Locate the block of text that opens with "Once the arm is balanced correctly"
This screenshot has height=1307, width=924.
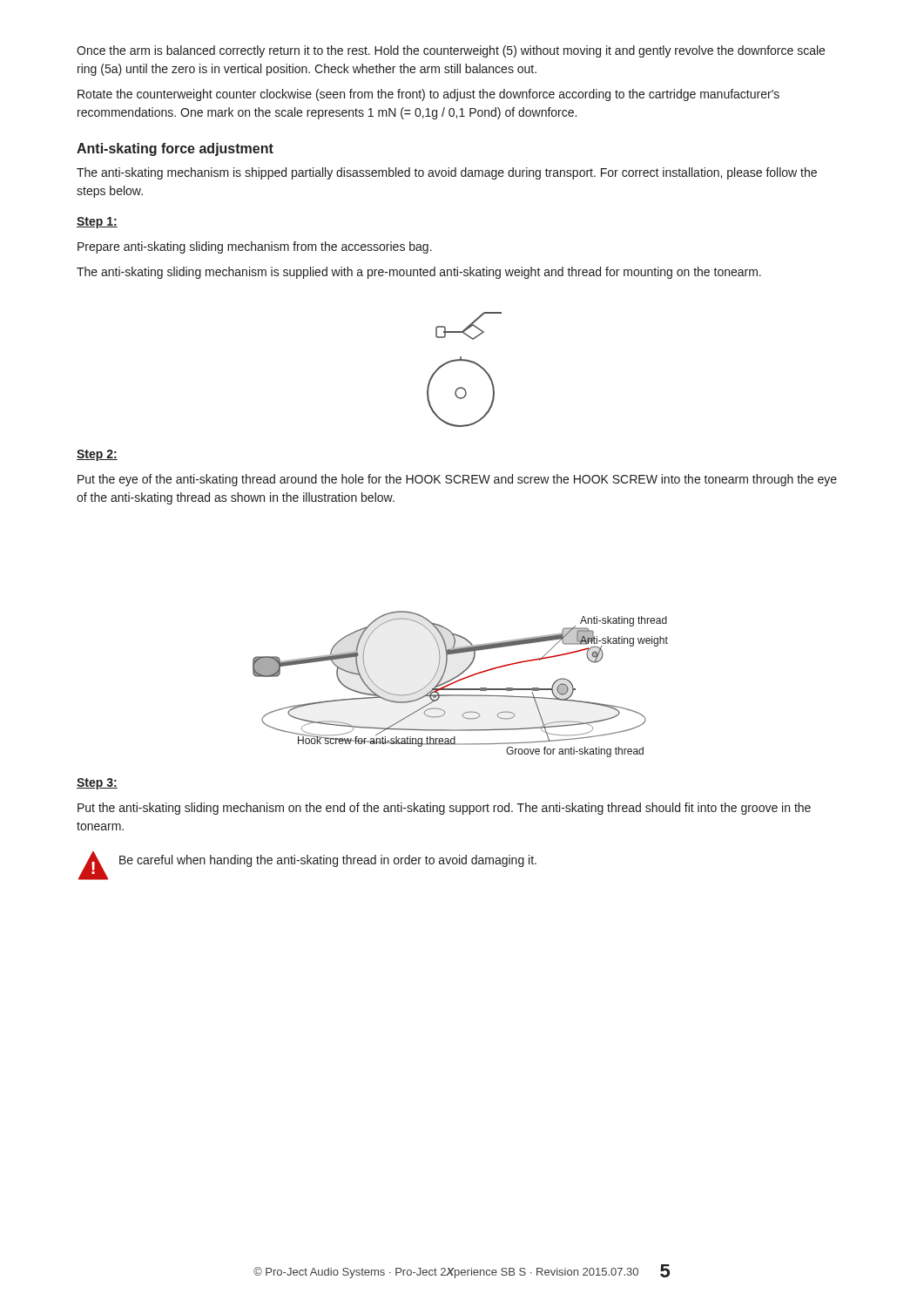click(x=462, y=60)
